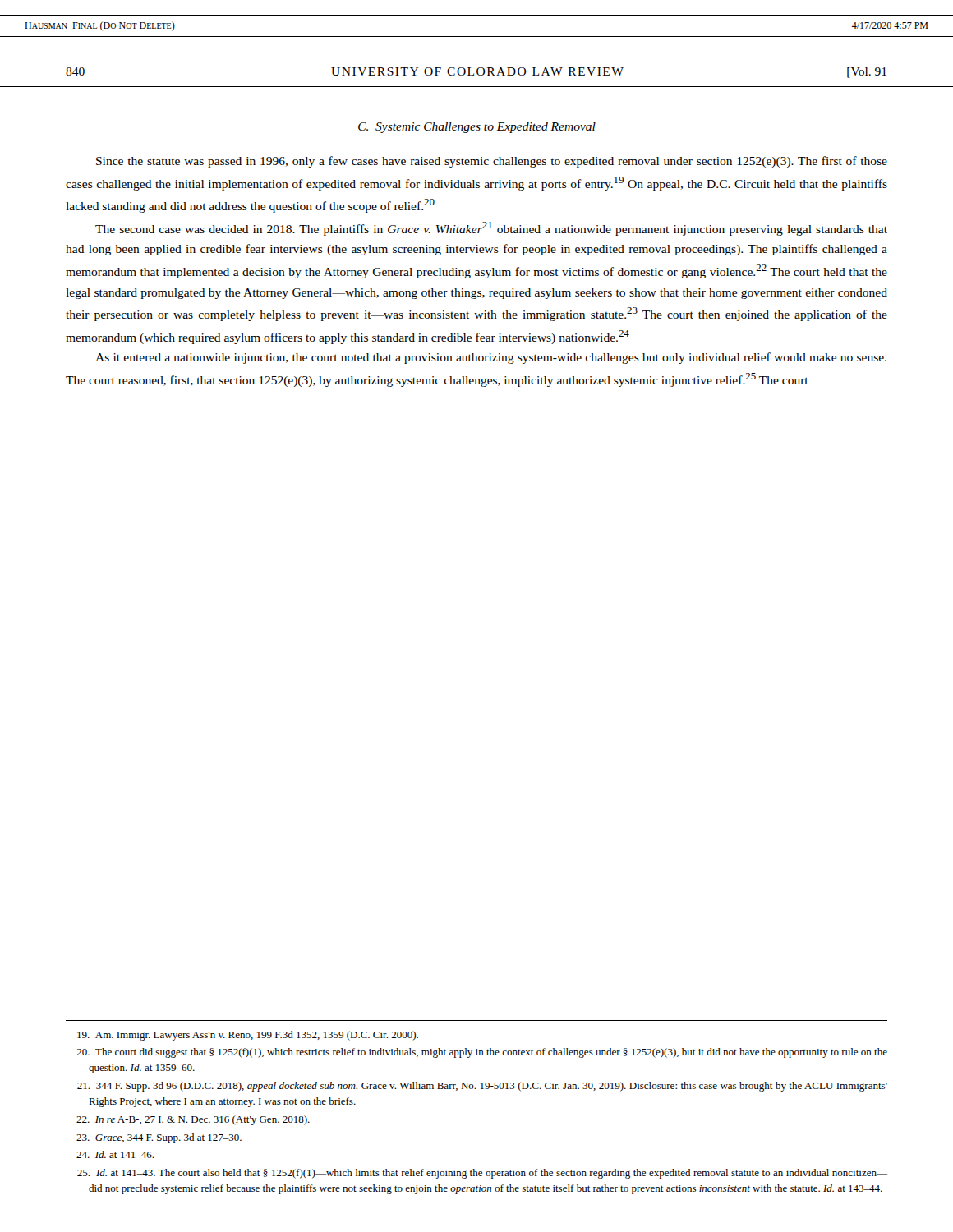Click on the region starting "Since the statute was"

[x=476, y=183]
